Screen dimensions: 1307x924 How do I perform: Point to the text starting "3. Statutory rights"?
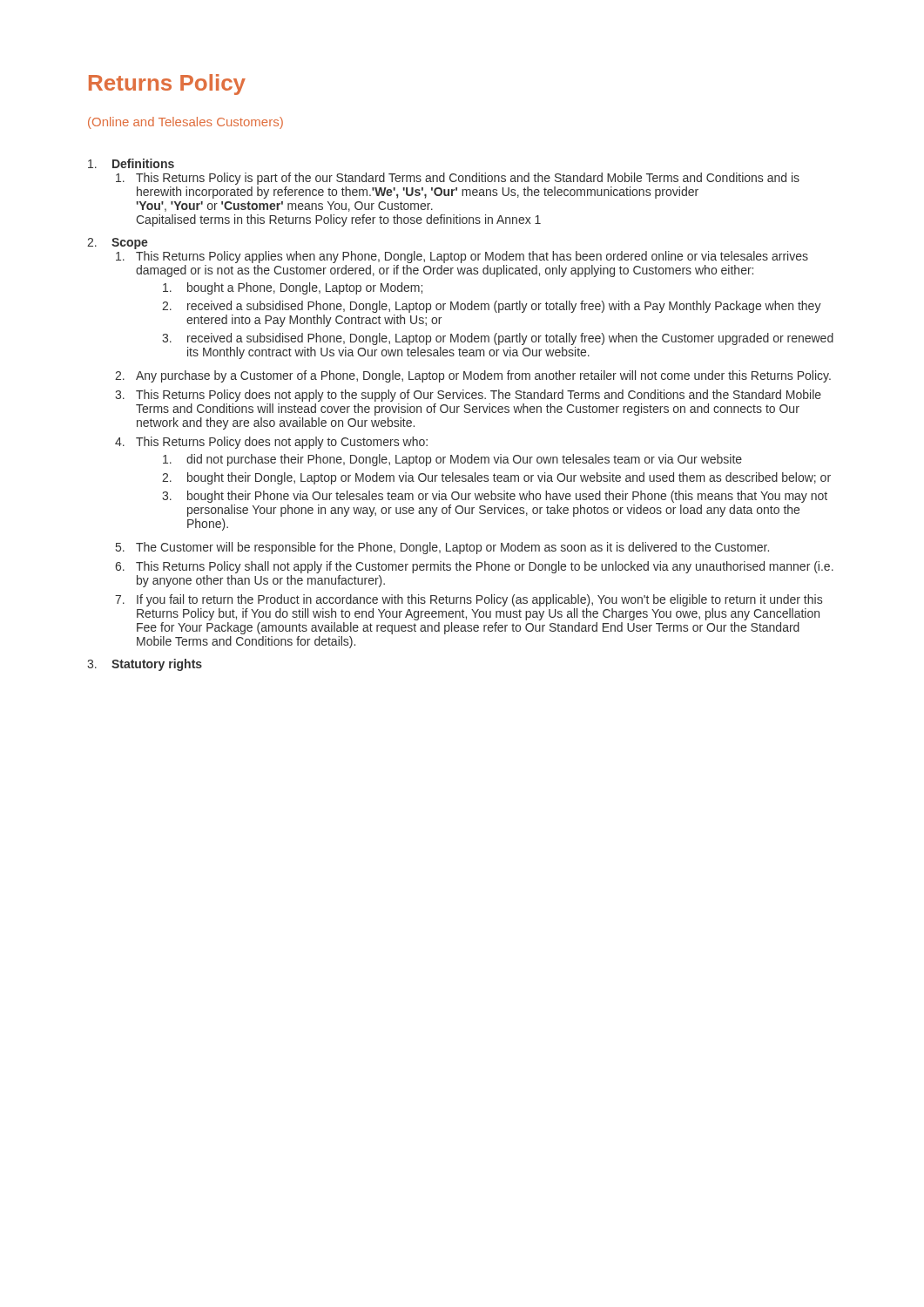coord(145,664)
